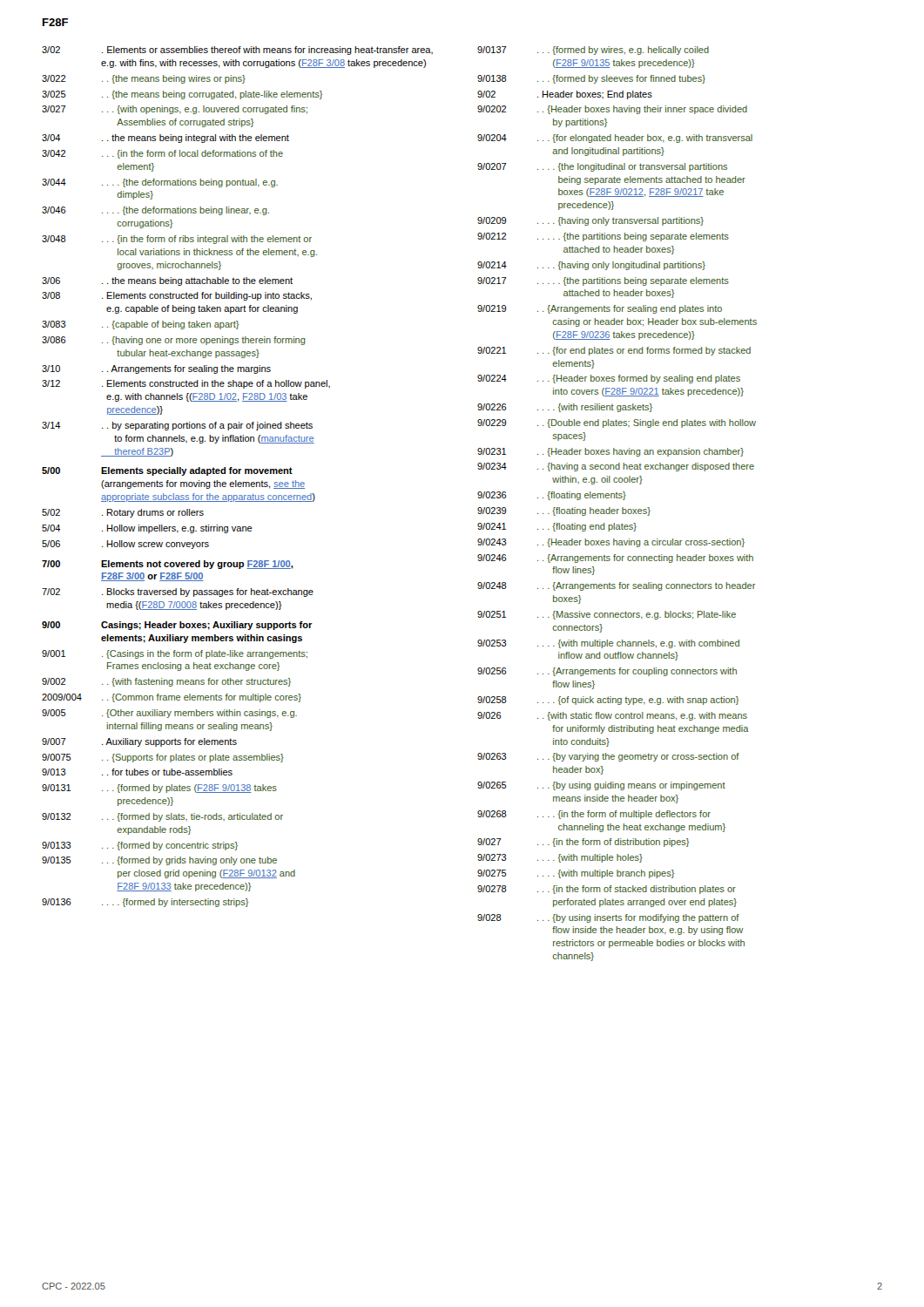Navigate to the block starting "3/044 . . . . {the deformations"

click(246, 189)
